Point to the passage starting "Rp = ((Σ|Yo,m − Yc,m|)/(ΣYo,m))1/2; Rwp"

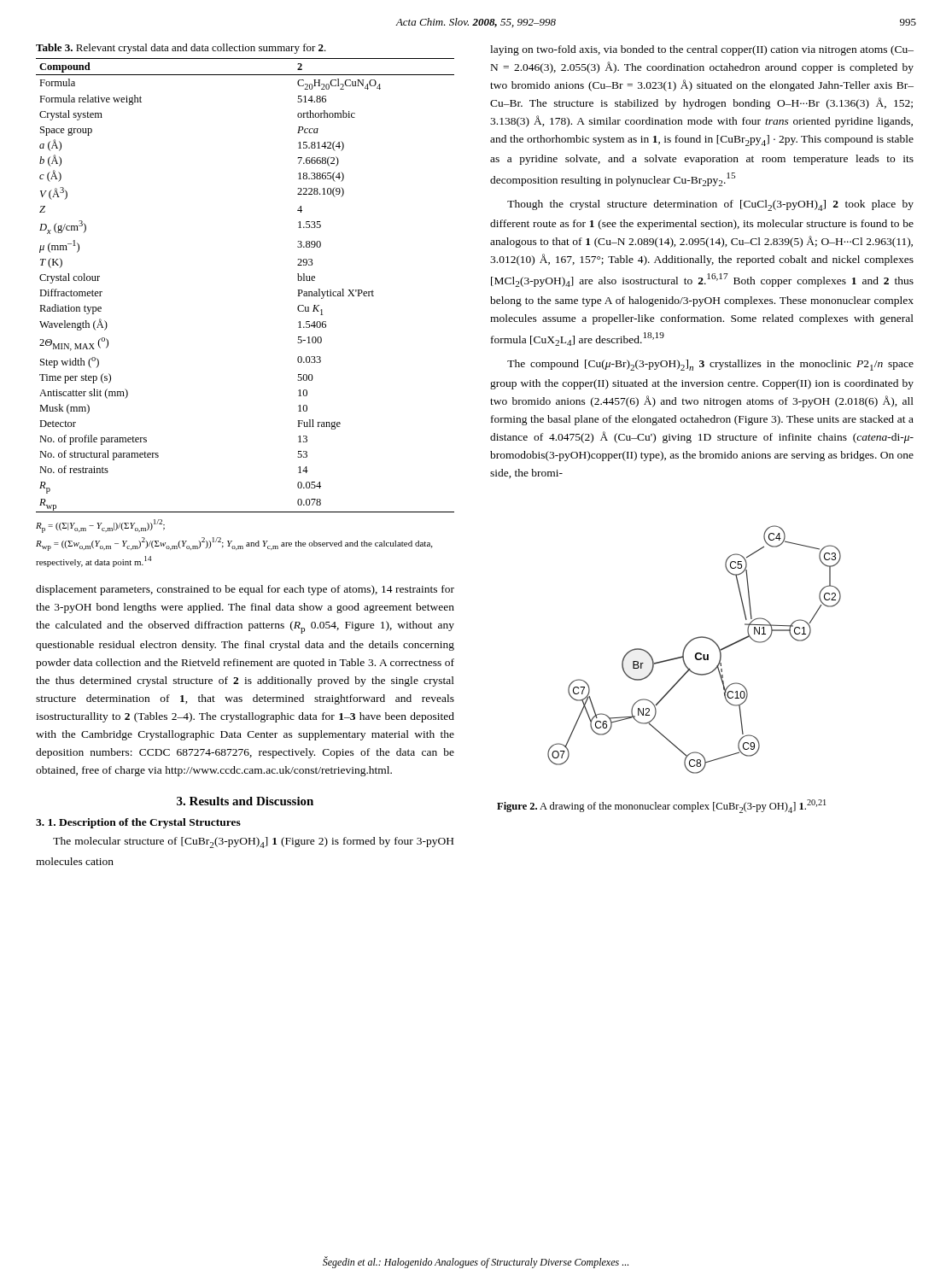234,542
